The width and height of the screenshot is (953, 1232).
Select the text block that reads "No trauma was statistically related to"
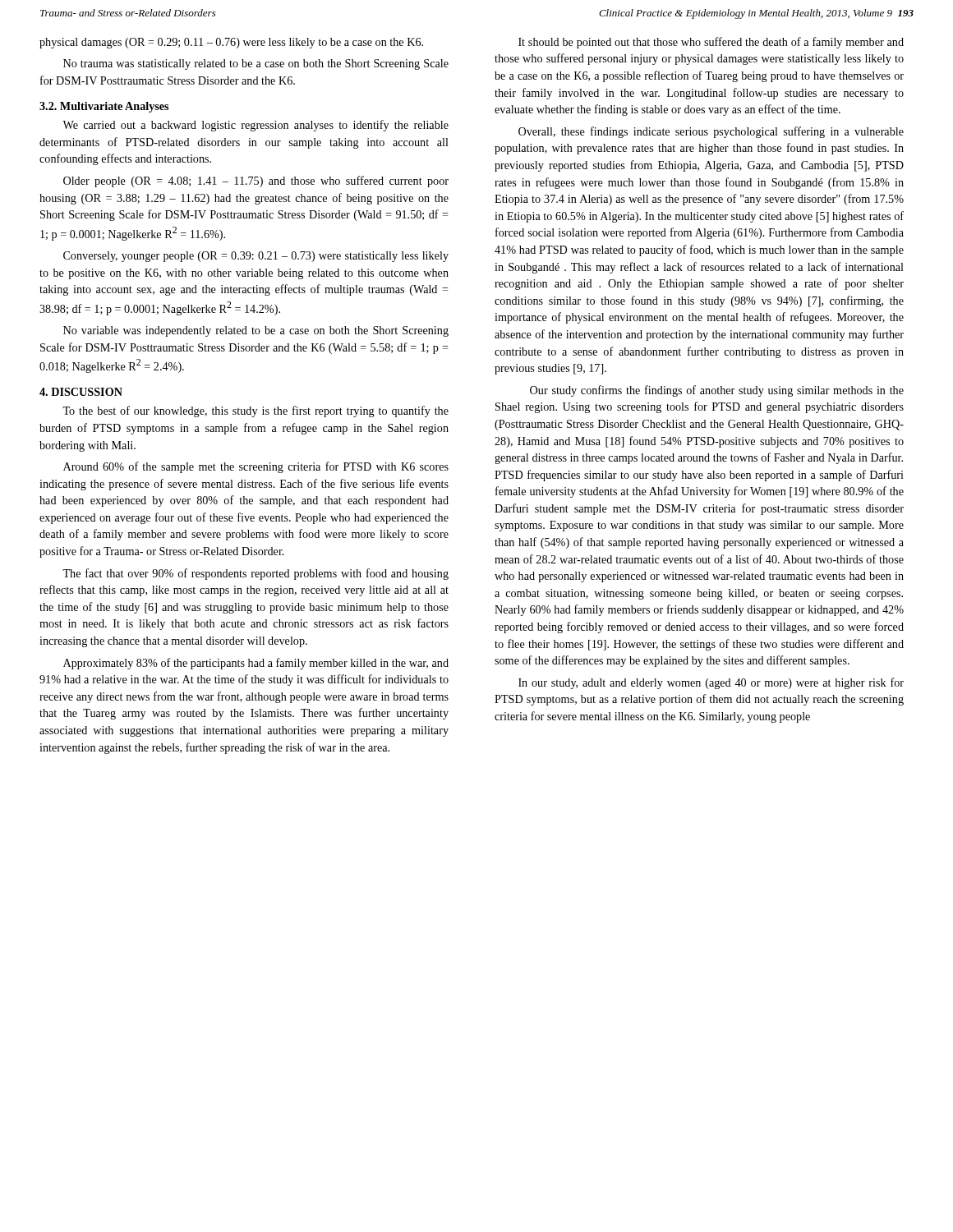[x=244, y=72]
